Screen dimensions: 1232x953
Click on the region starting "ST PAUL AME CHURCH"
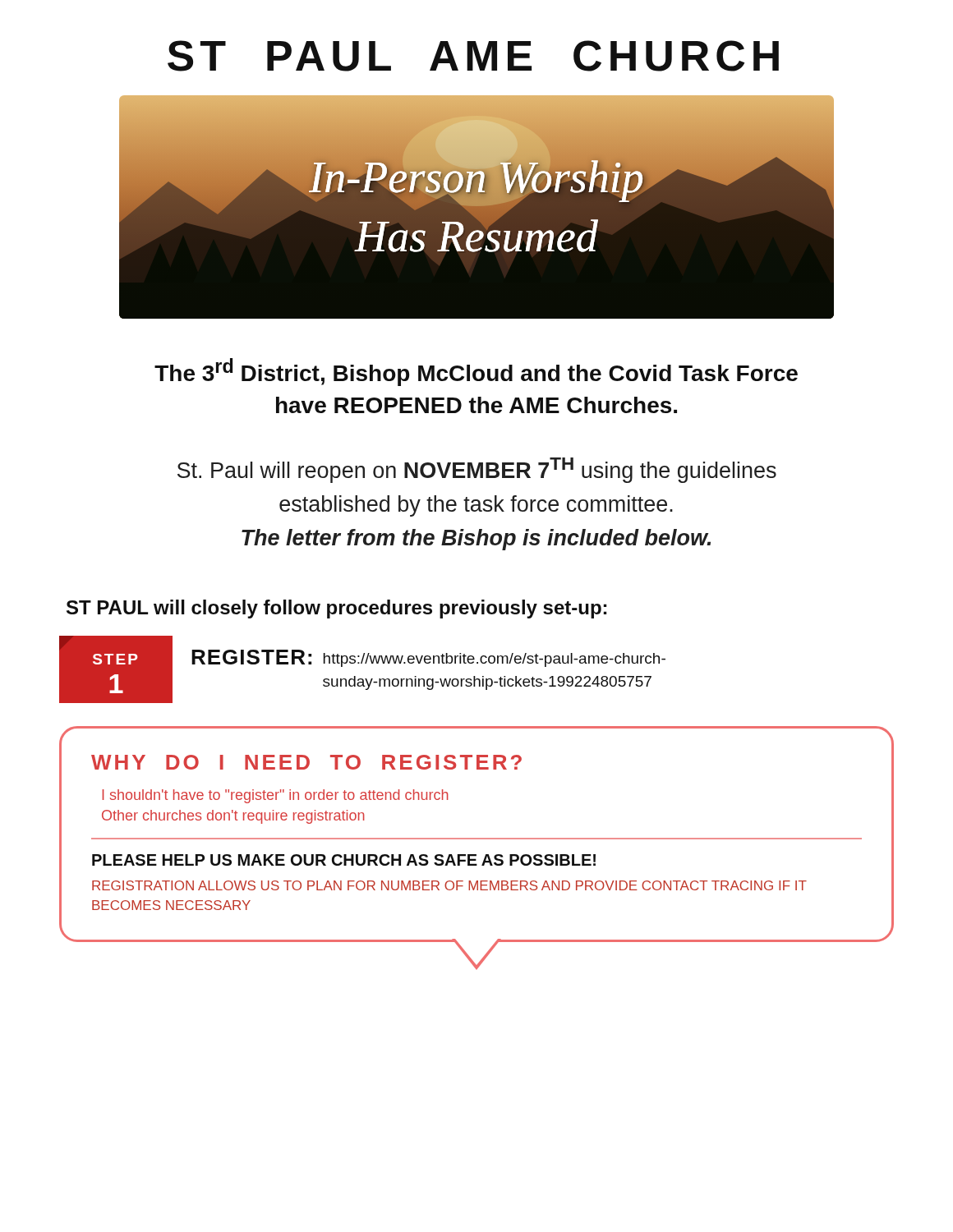pos(476,56)
